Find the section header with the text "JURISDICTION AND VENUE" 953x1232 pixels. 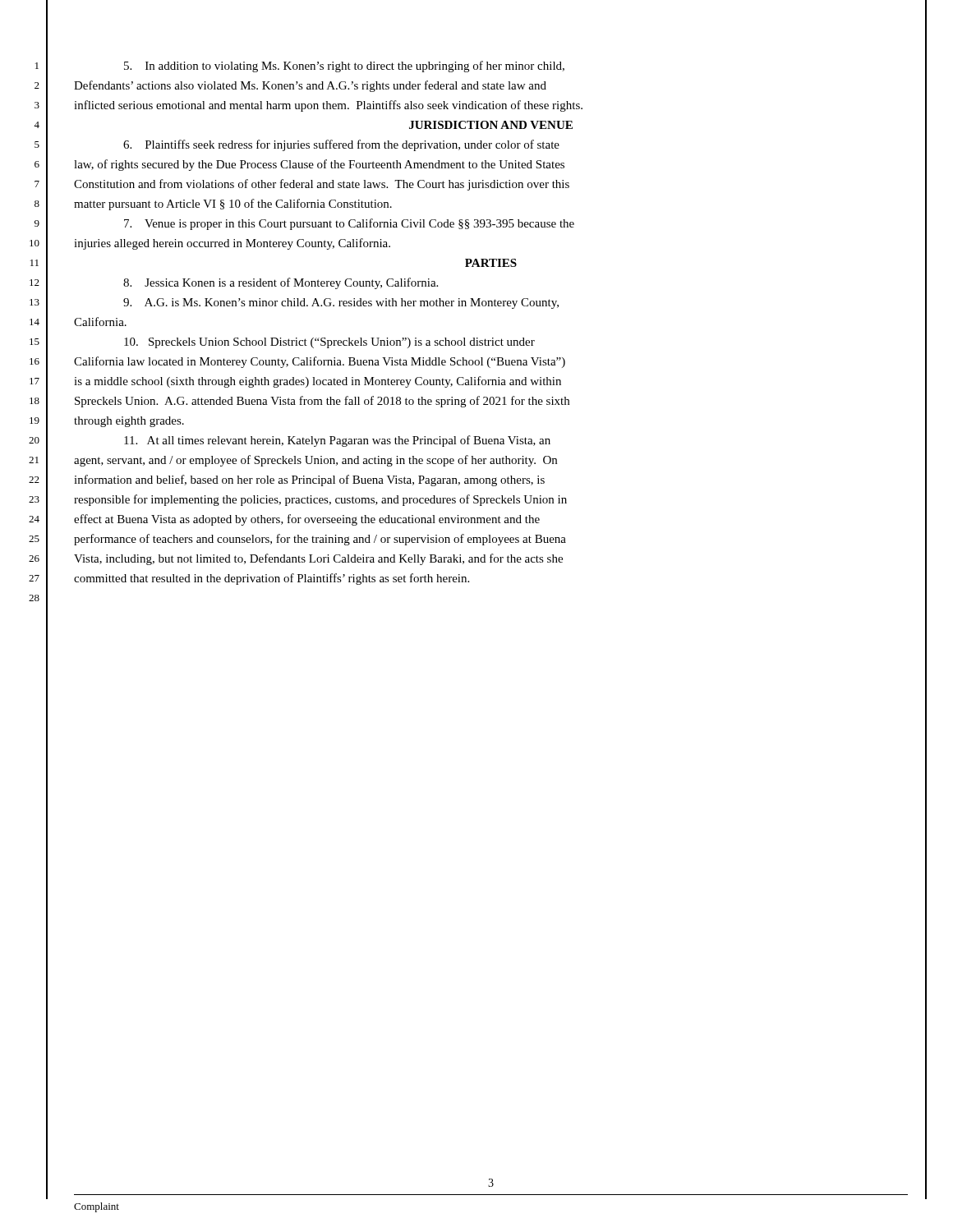coord(491,125)
